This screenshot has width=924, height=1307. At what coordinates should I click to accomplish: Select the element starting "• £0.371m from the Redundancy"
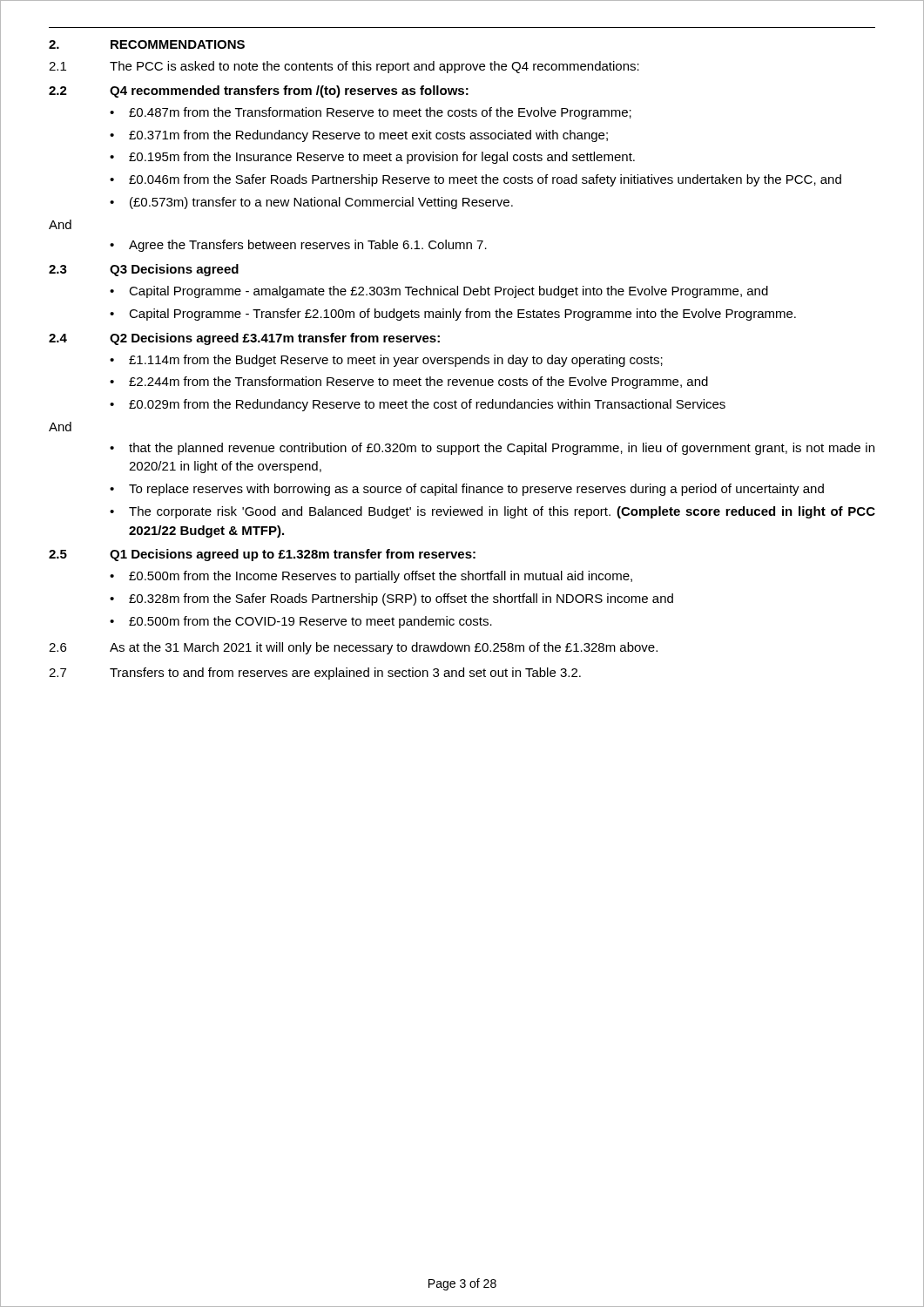(492, 135)
